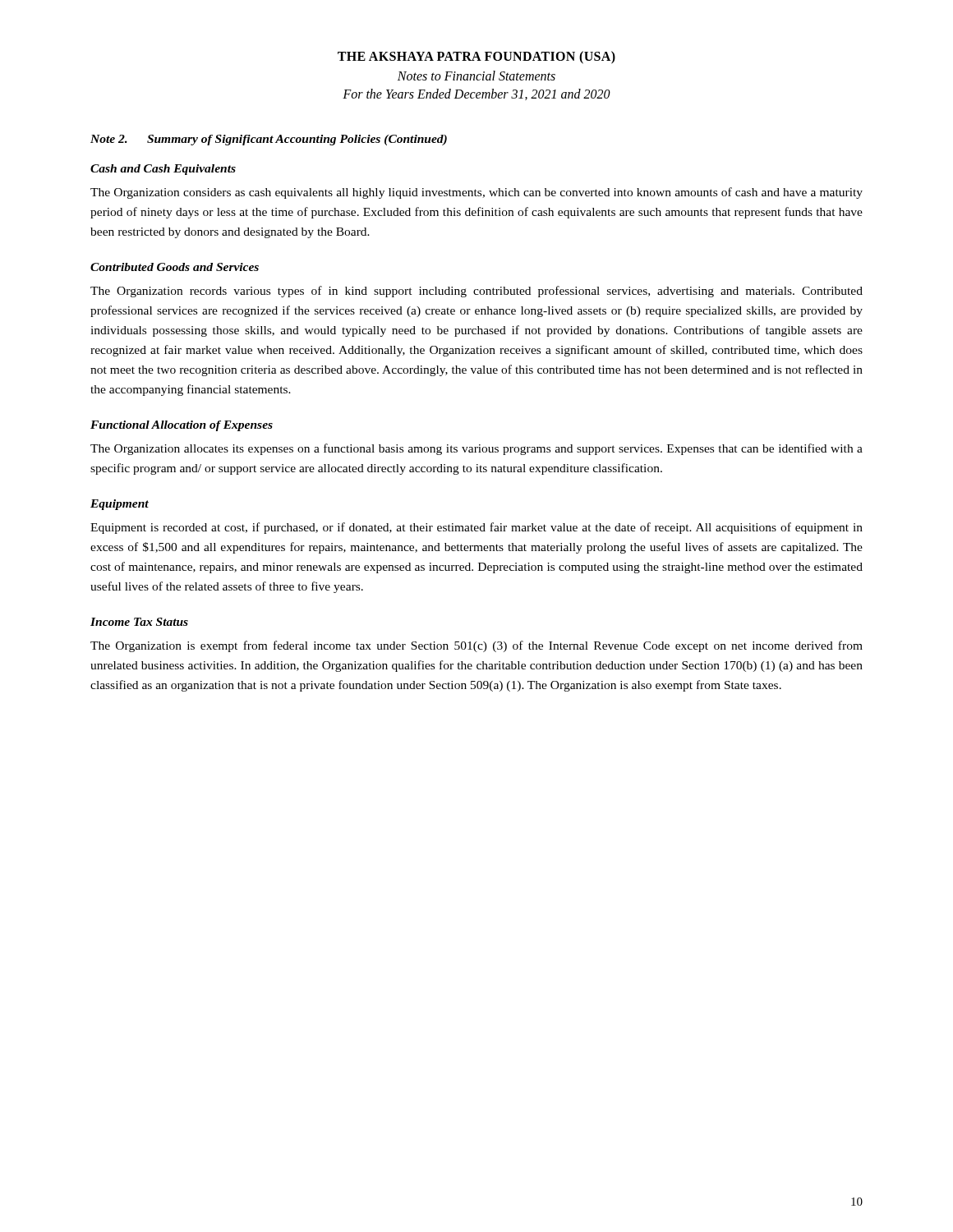
Task: Locate the section header that opens with "Cash and Cash"
Action: click(163, 168)
